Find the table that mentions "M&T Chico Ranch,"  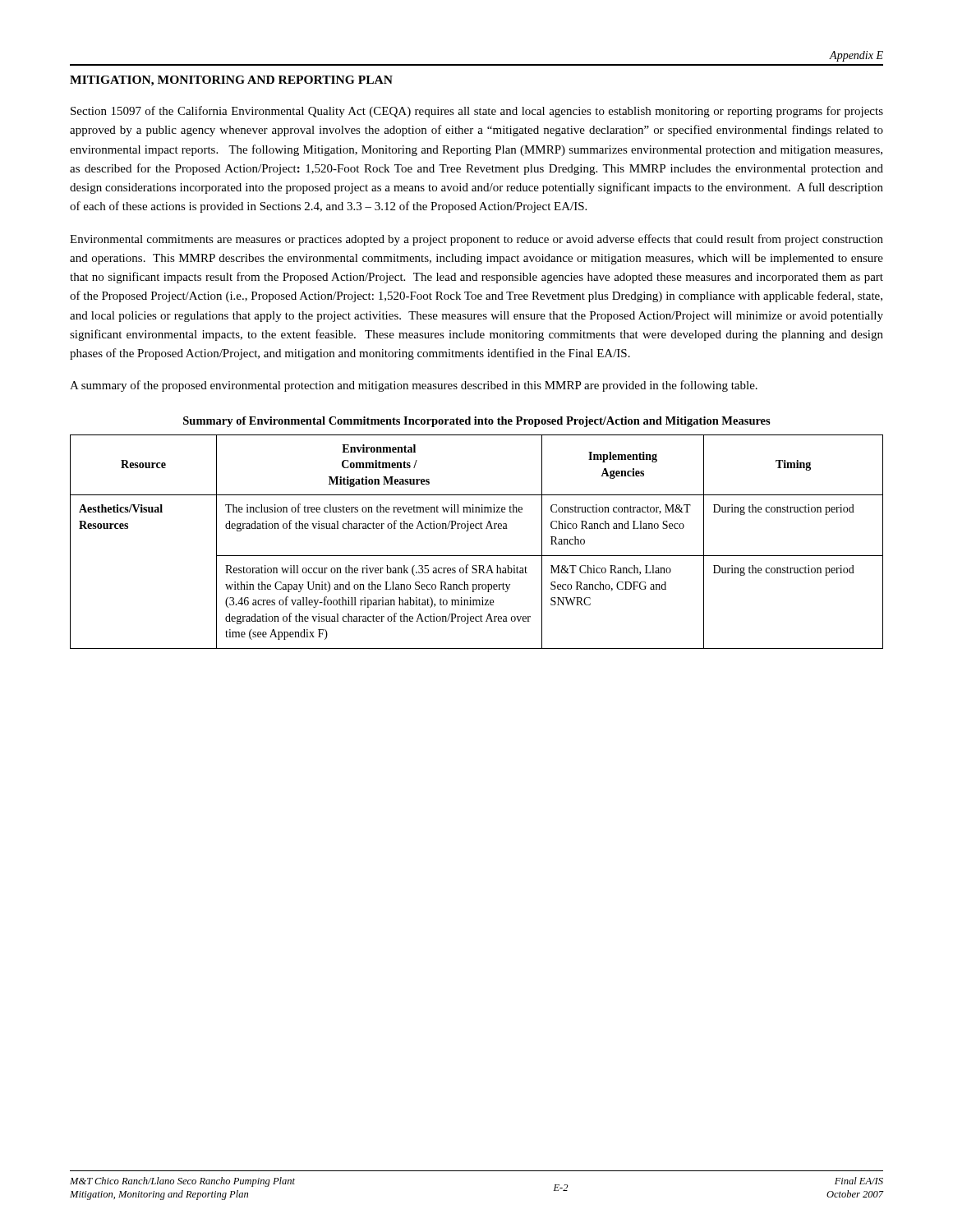click(x=476, y=541)
